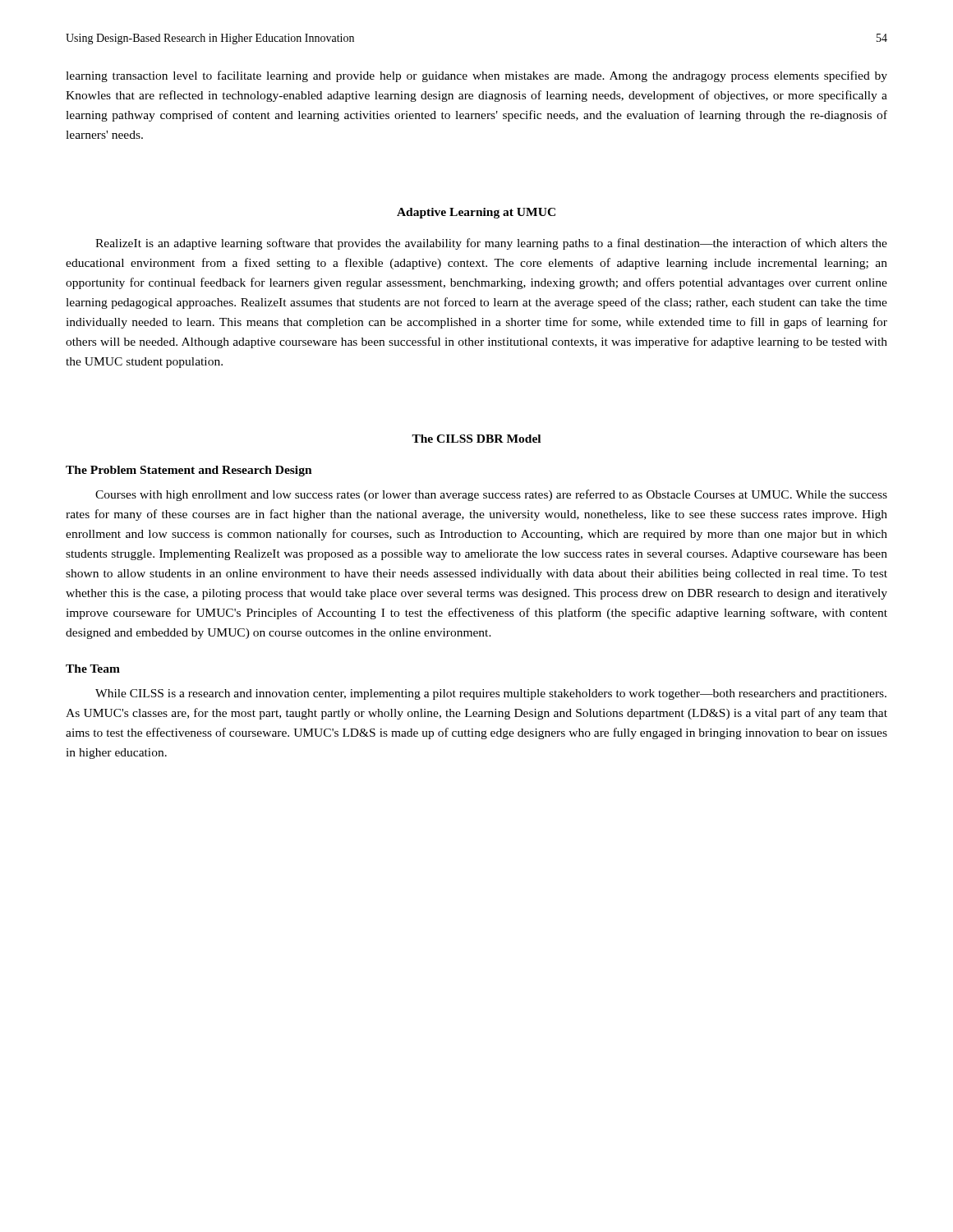Select the block starting "While CILSS is a research and innovation"
The width and height of the screenshot is (953, 1232).
pyautogui.click(x=476, y=723)
